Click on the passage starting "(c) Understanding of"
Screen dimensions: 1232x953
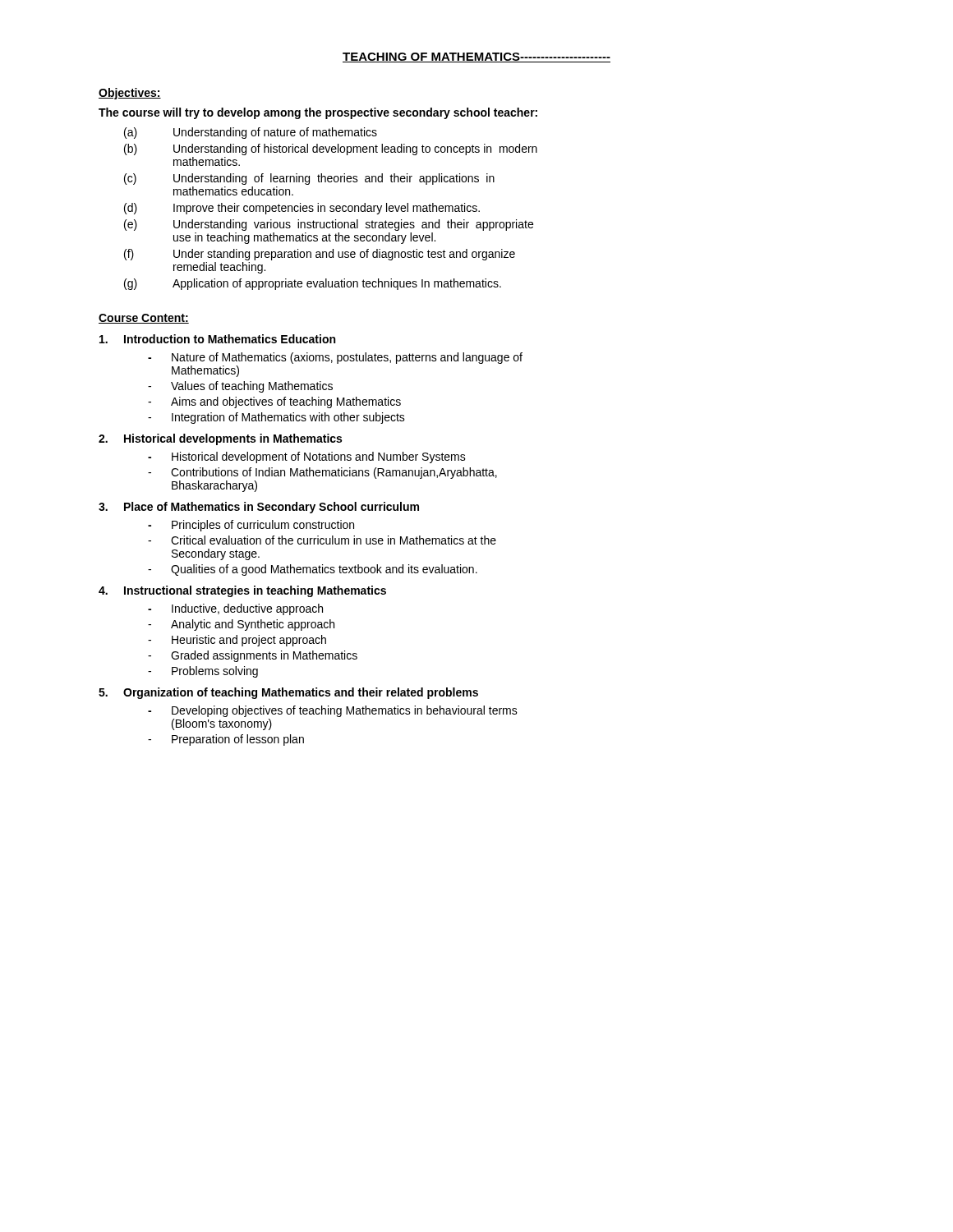point(476,185)
